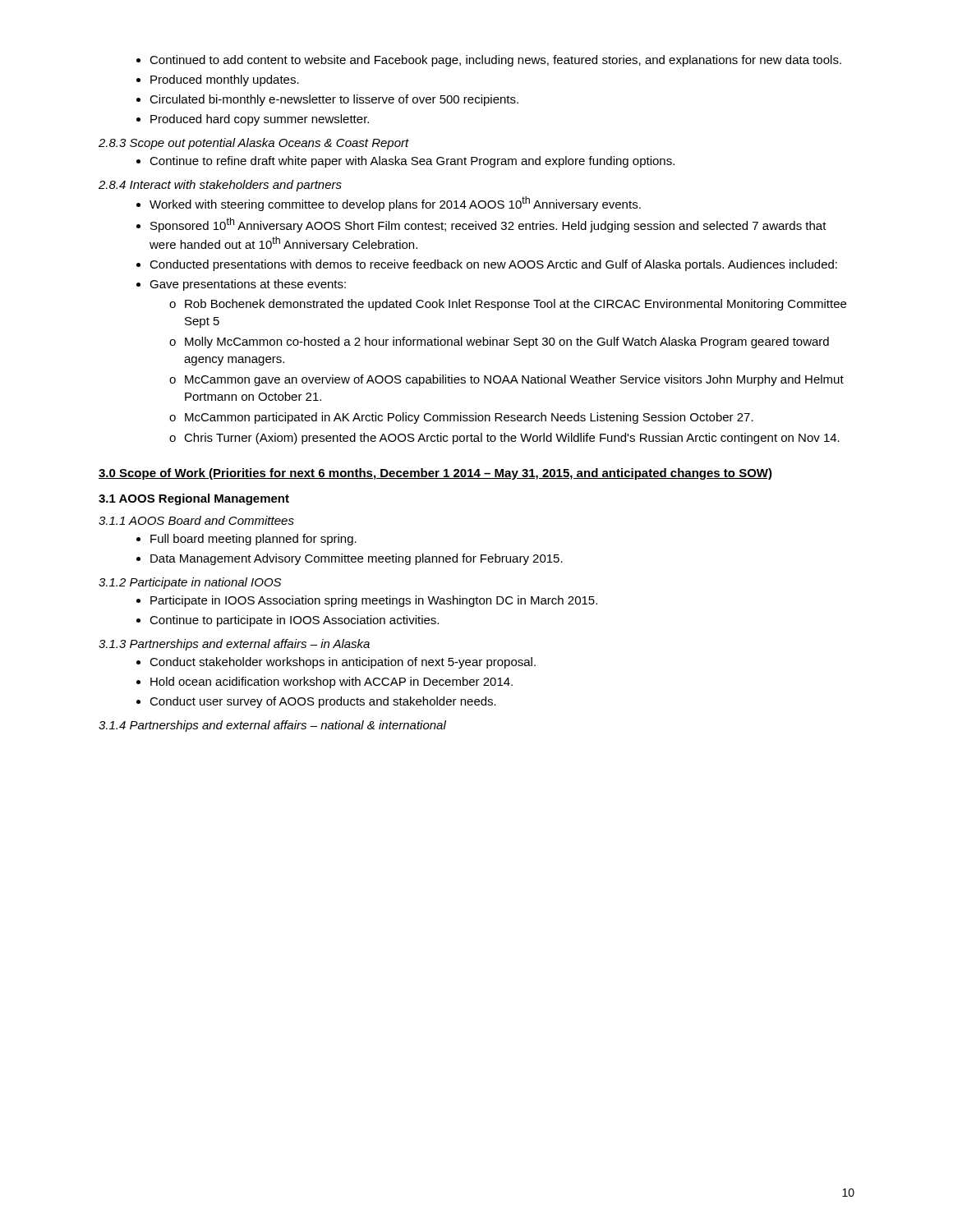Select the element starting "Participate in IOOS Association spring"
This screenshot has width=953, height=1232.
(x=493, y=610)
